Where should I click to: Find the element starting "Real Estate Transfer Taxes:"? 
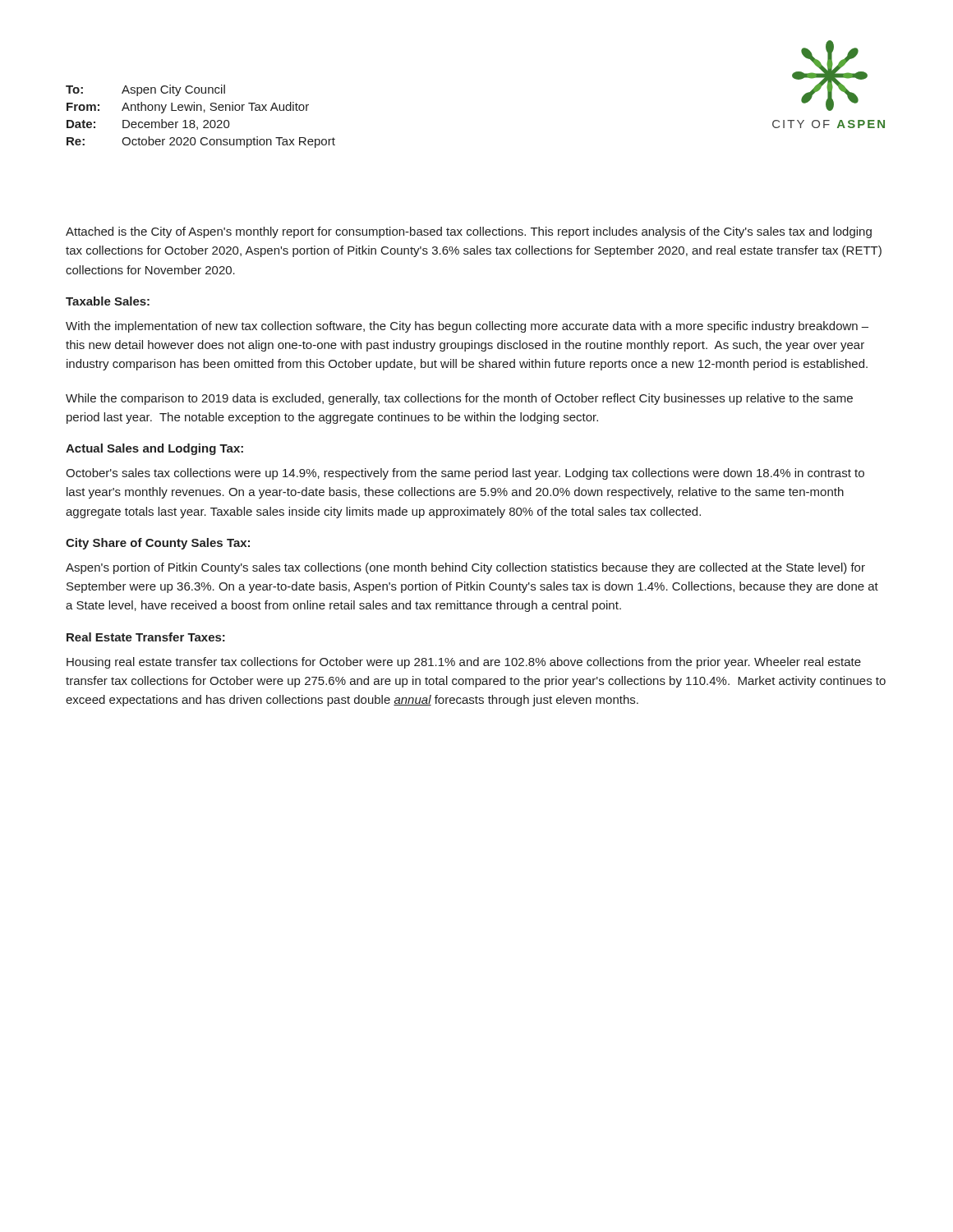pyautogui.click(x=146, y=637)
